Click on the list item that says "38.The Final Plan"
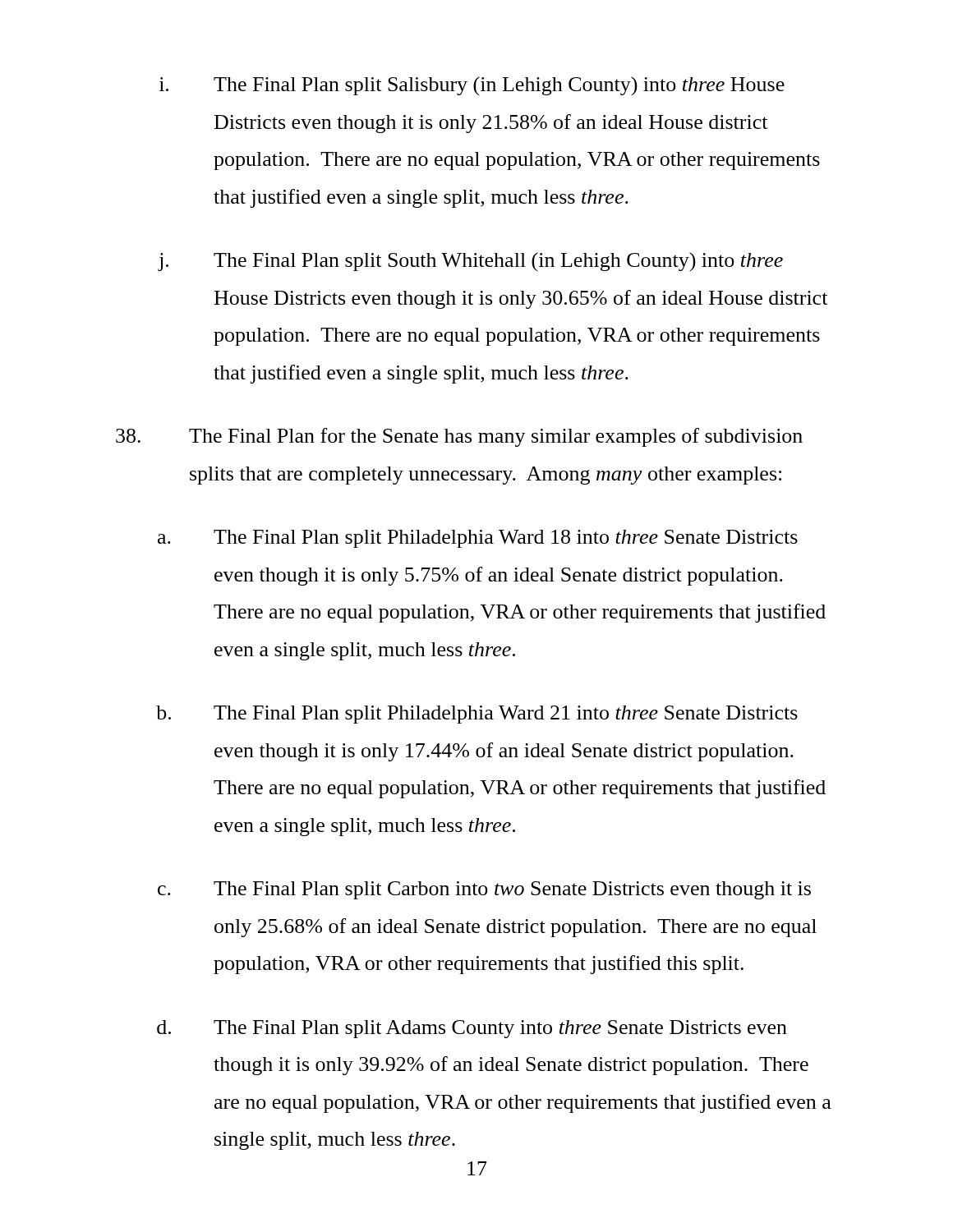Viewport: 953px width, 1232px height. coord(459,437)
